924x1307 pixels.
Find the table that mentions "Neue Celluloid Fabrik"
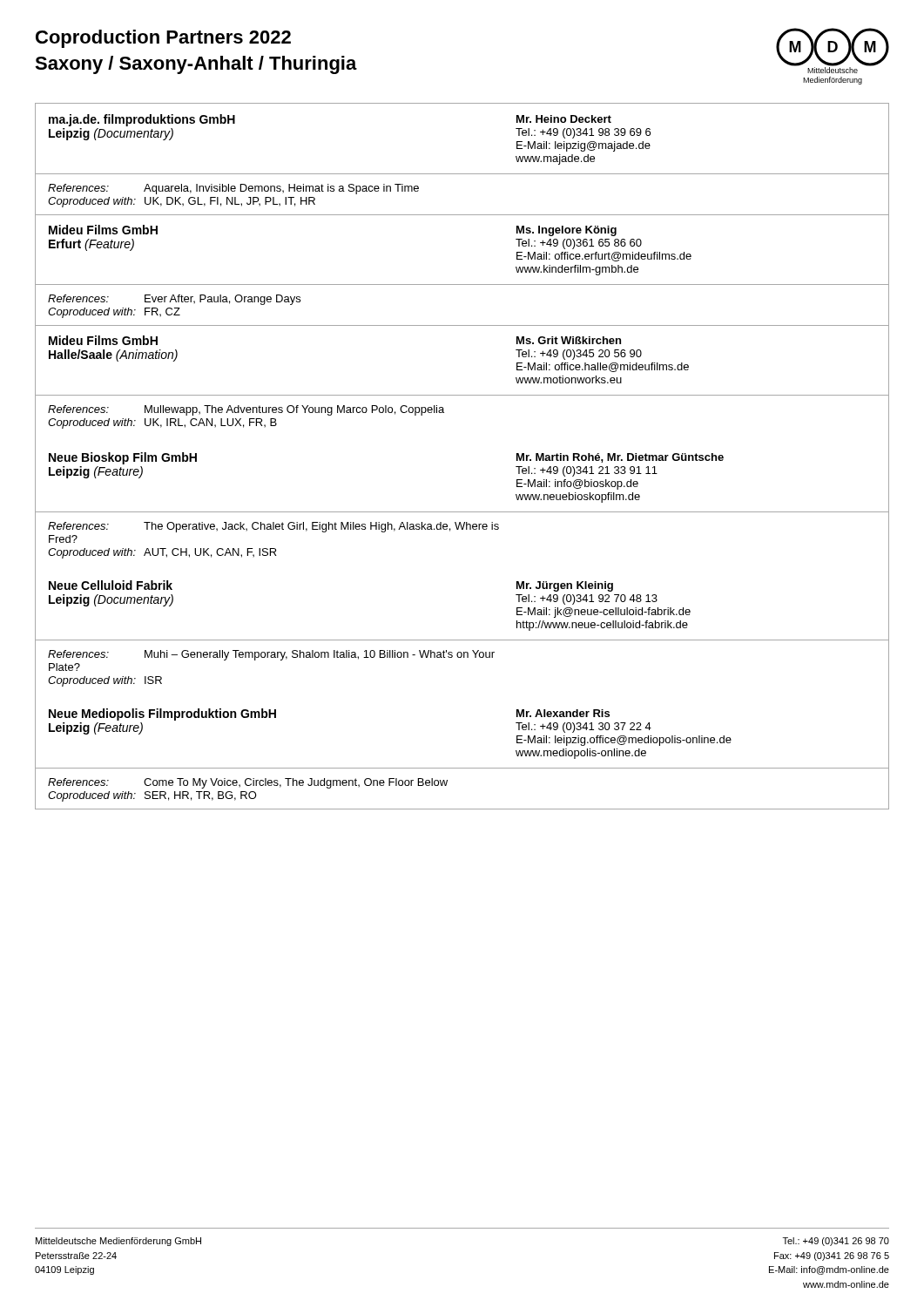pos(462,631)
